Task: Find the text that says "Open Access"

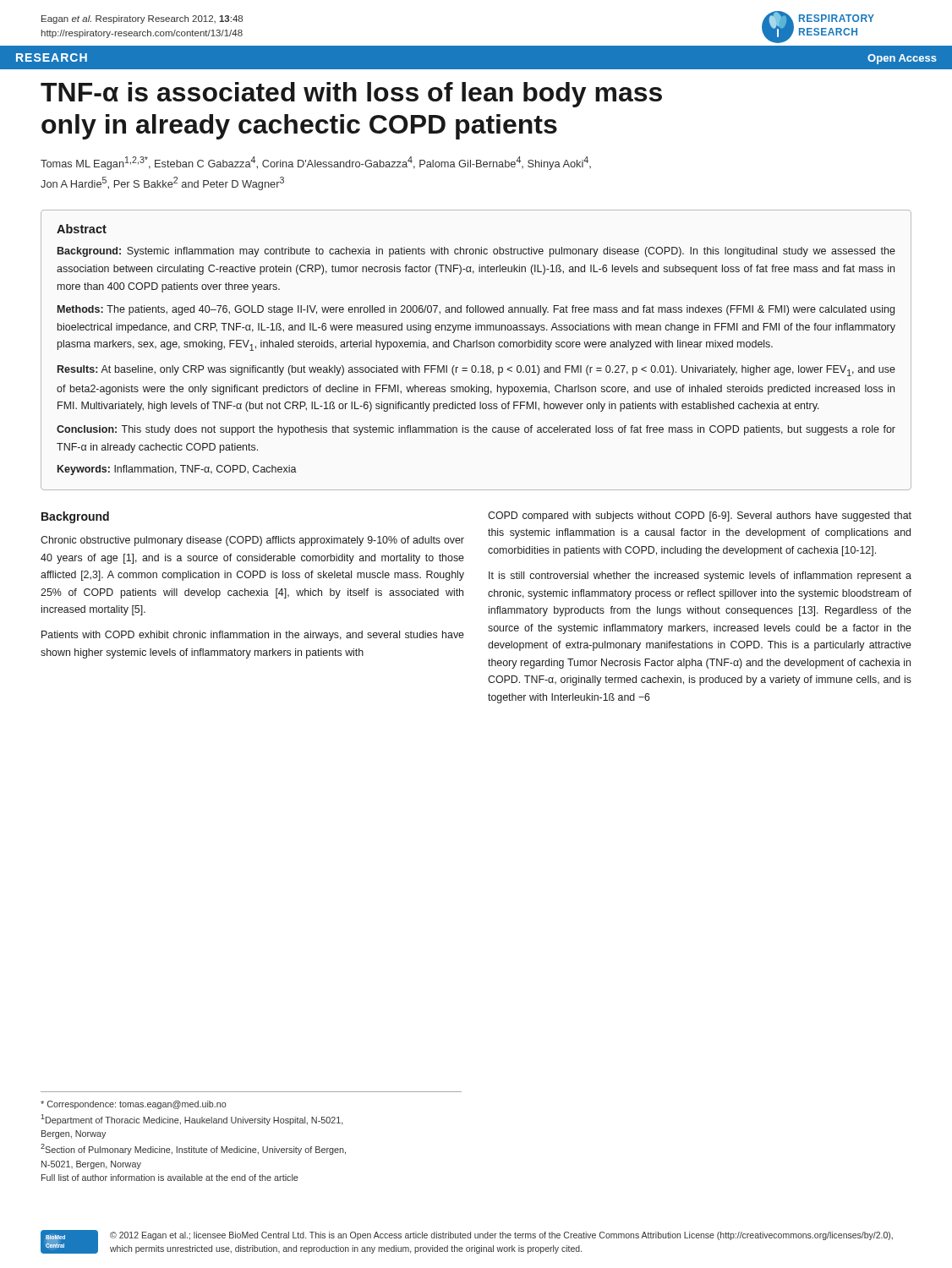Action: [x=902, y=57]
